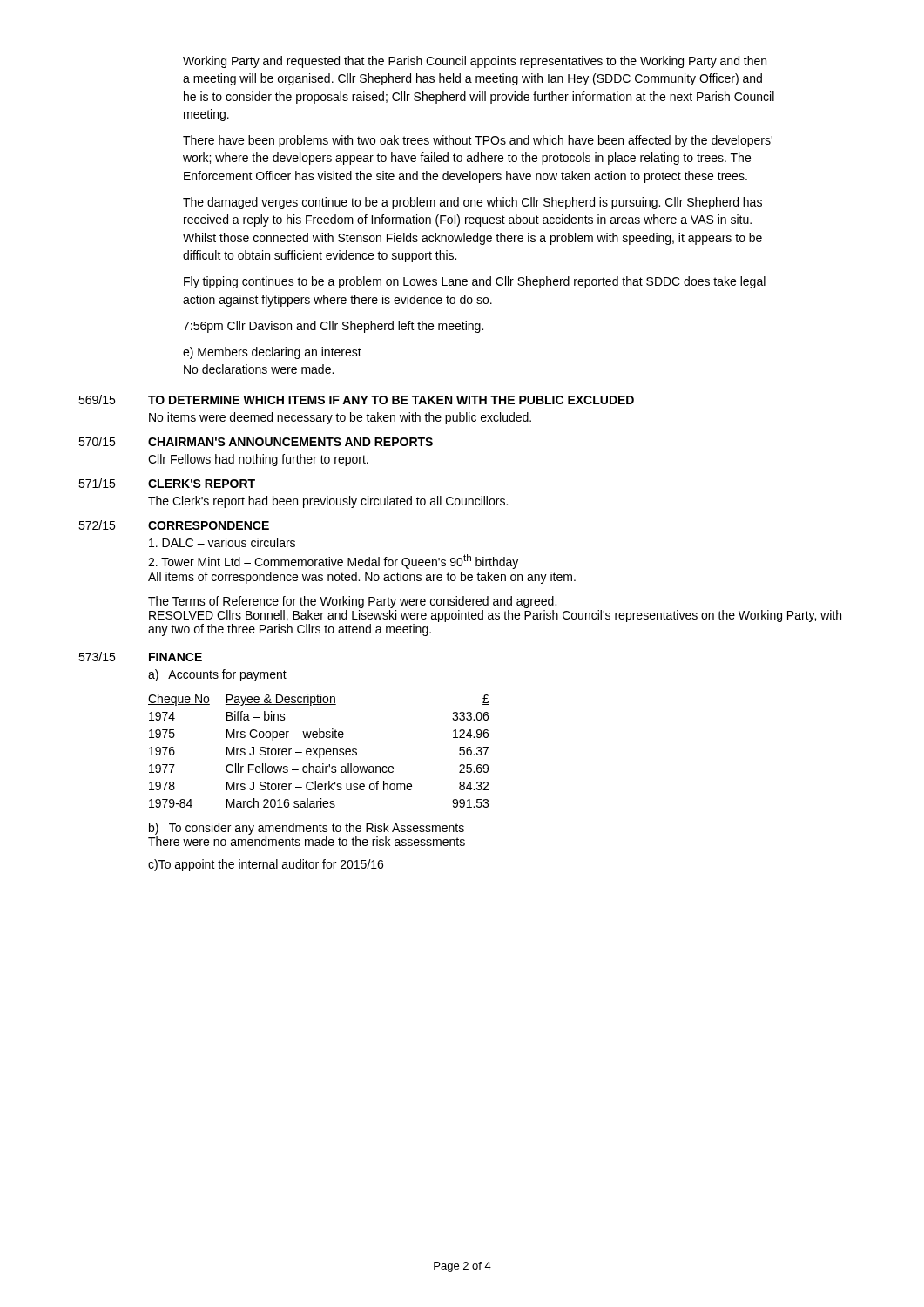Locate the table
The width and height of the screenshot is (924, 1307).
point(497,751)
